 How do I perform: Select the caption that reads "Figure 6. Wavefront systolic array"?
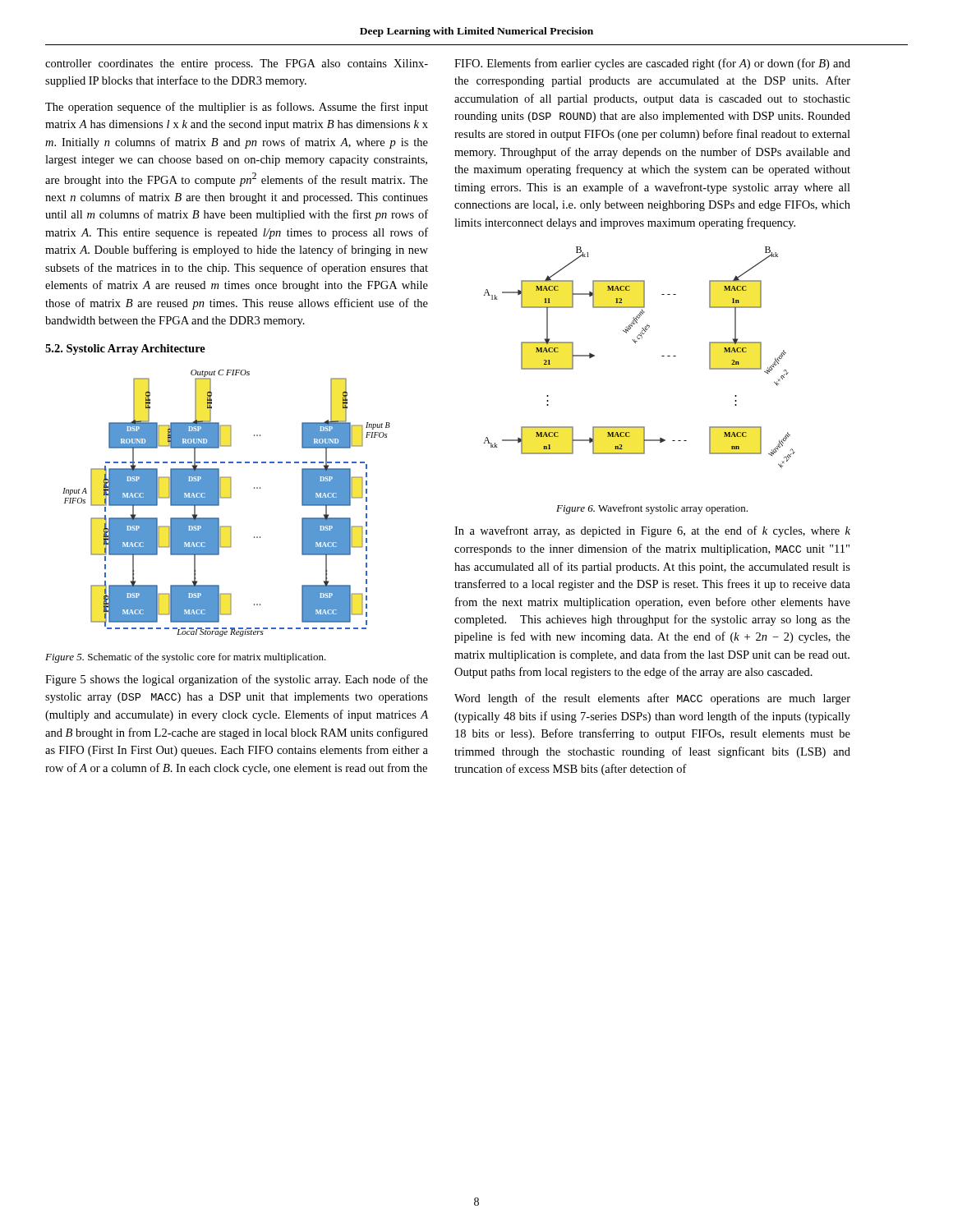click(x=652, y=508)
